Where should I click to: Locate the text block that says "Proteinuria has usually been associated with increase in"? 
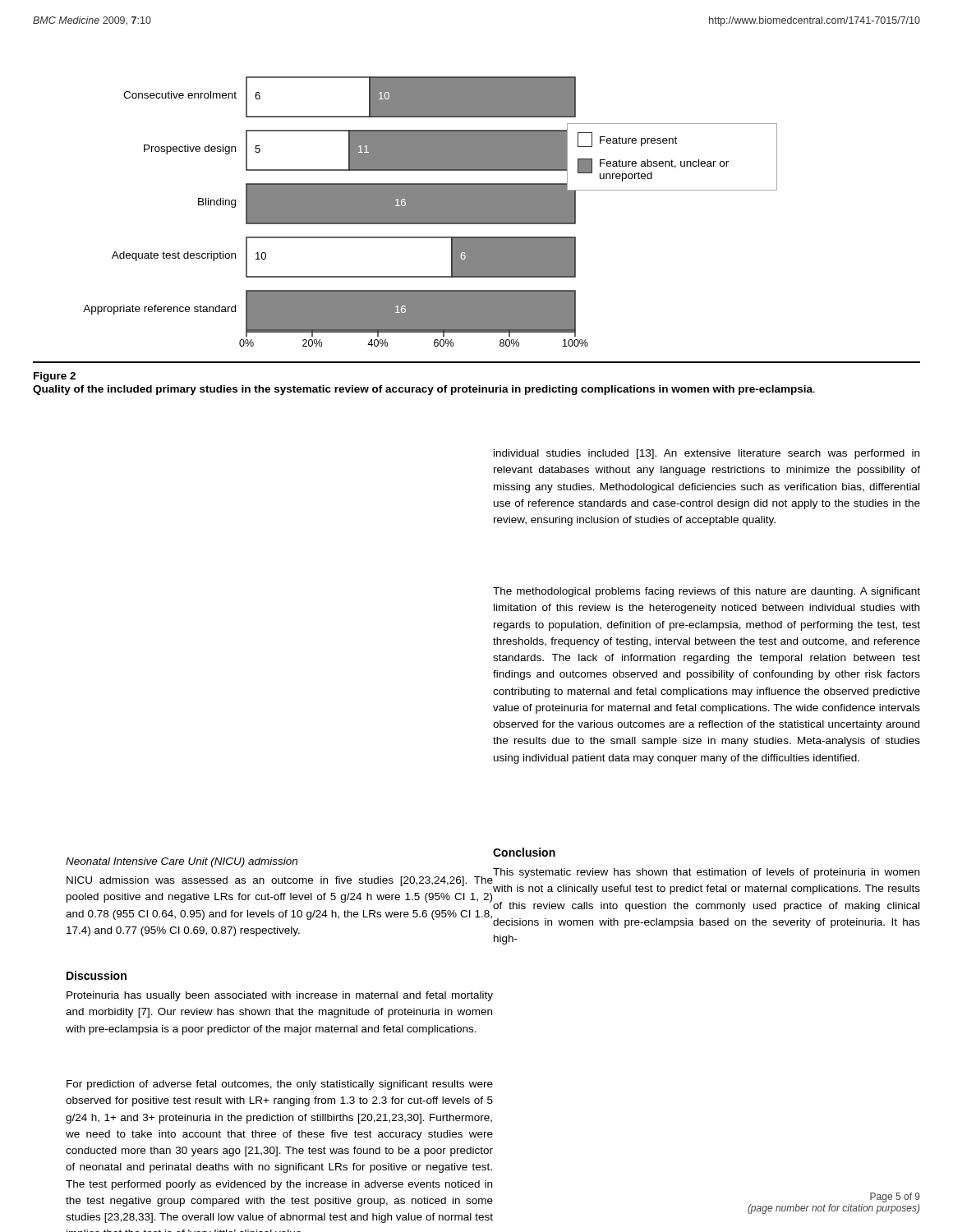tap(279, 1012)
